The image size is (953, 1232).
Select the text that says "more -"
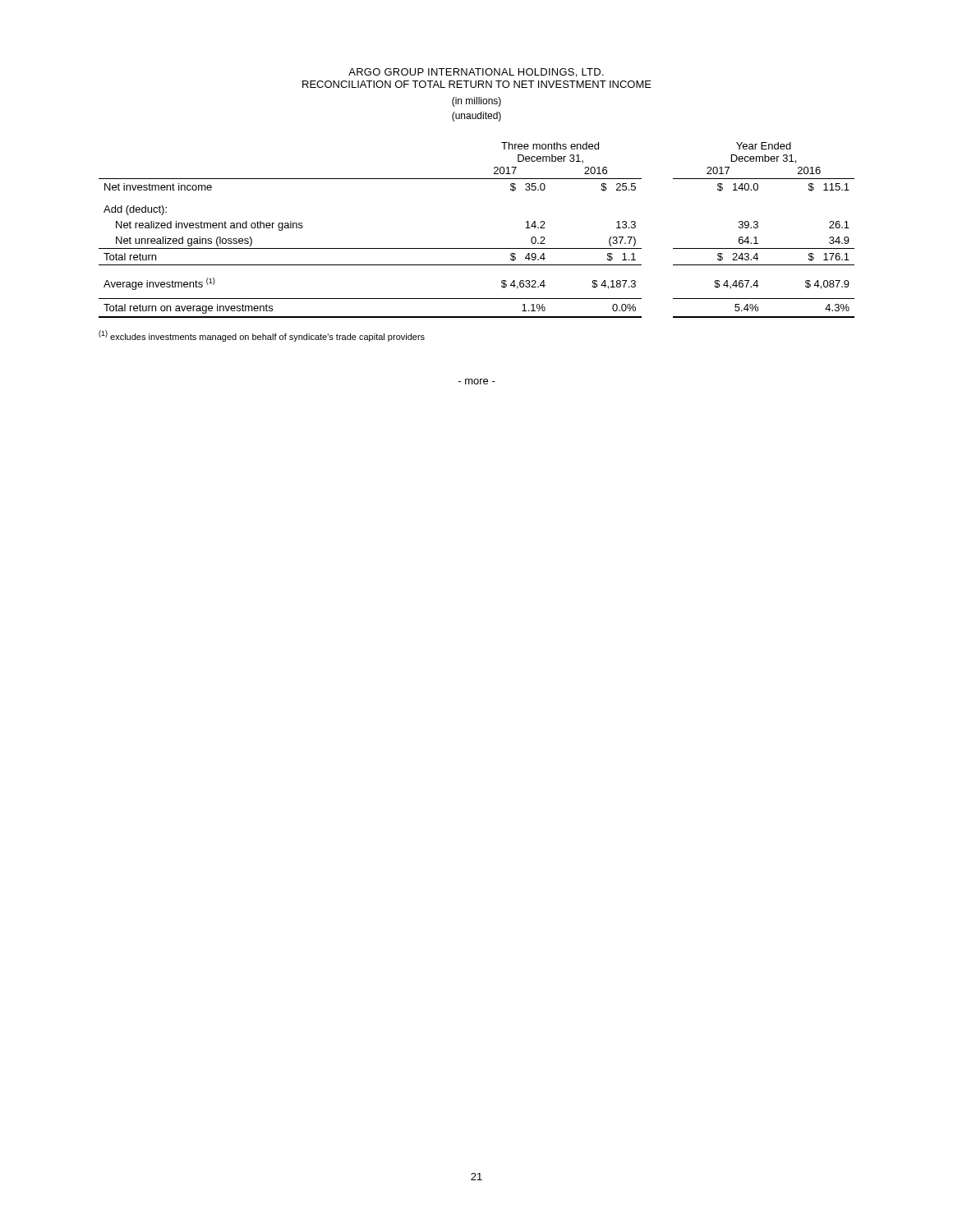pos(476,381)
